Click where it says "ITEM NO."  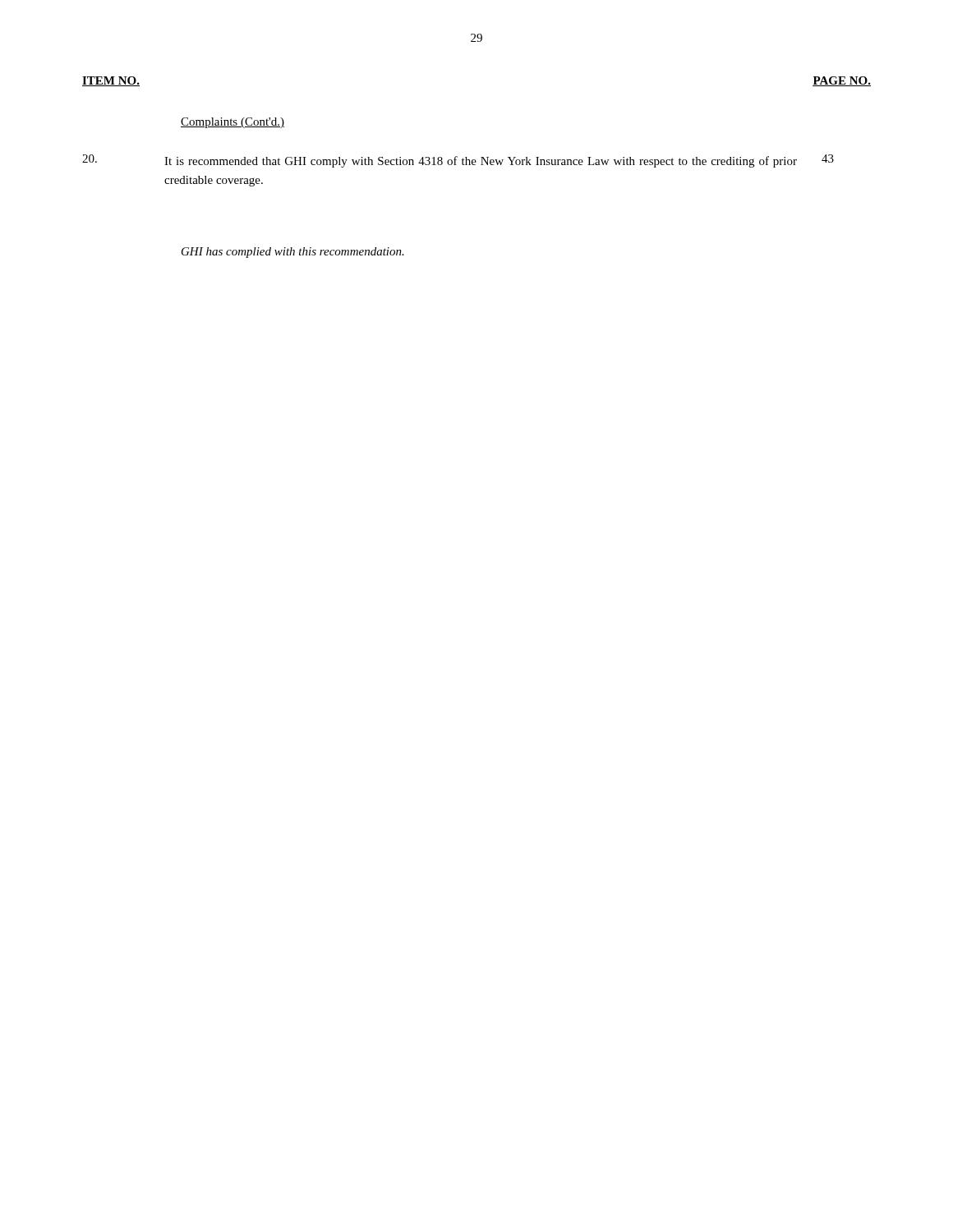[111, 81]
